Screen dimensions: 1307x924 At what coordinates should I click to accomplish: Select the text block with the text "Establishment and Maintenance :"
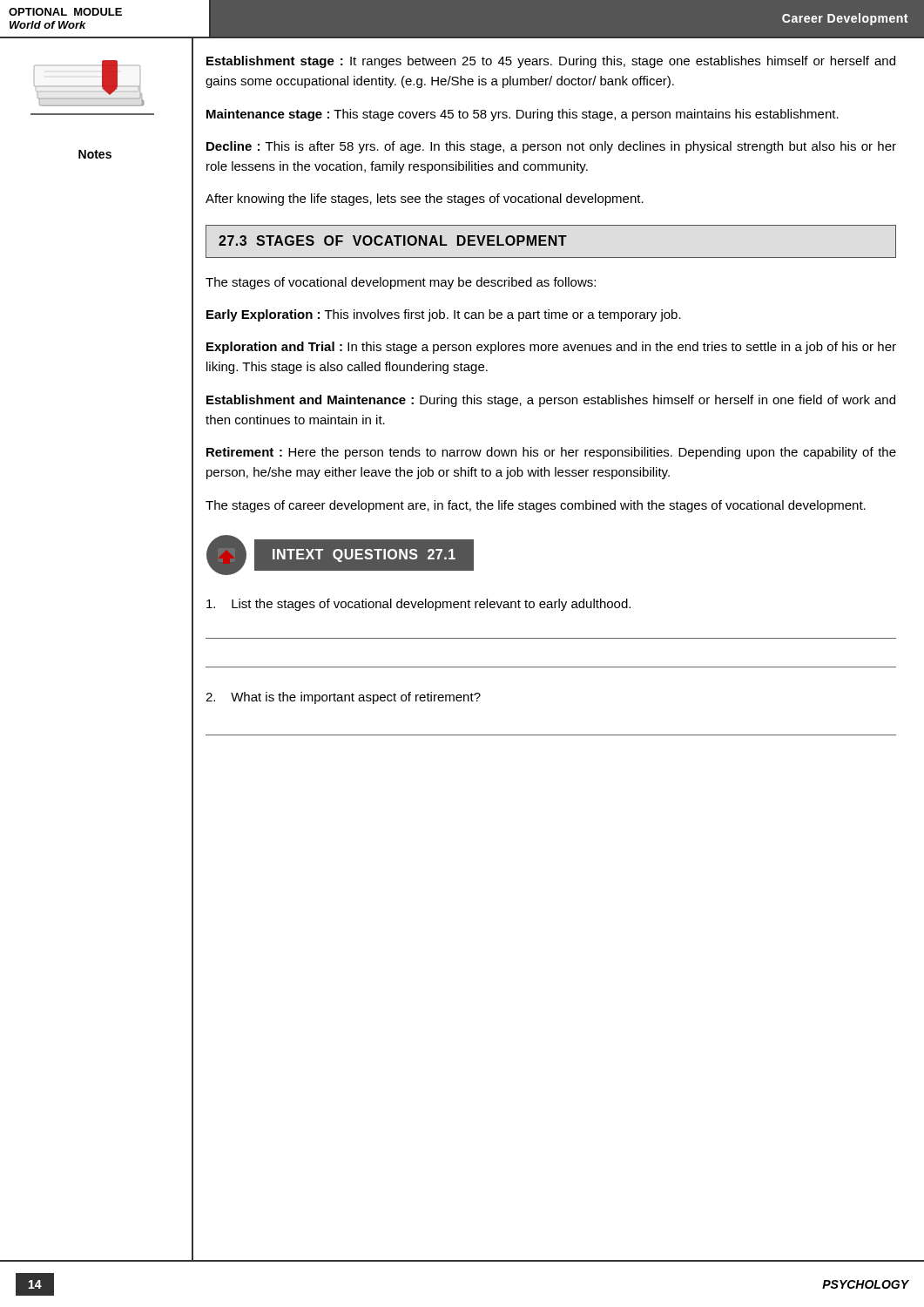(x=551, y=409)
